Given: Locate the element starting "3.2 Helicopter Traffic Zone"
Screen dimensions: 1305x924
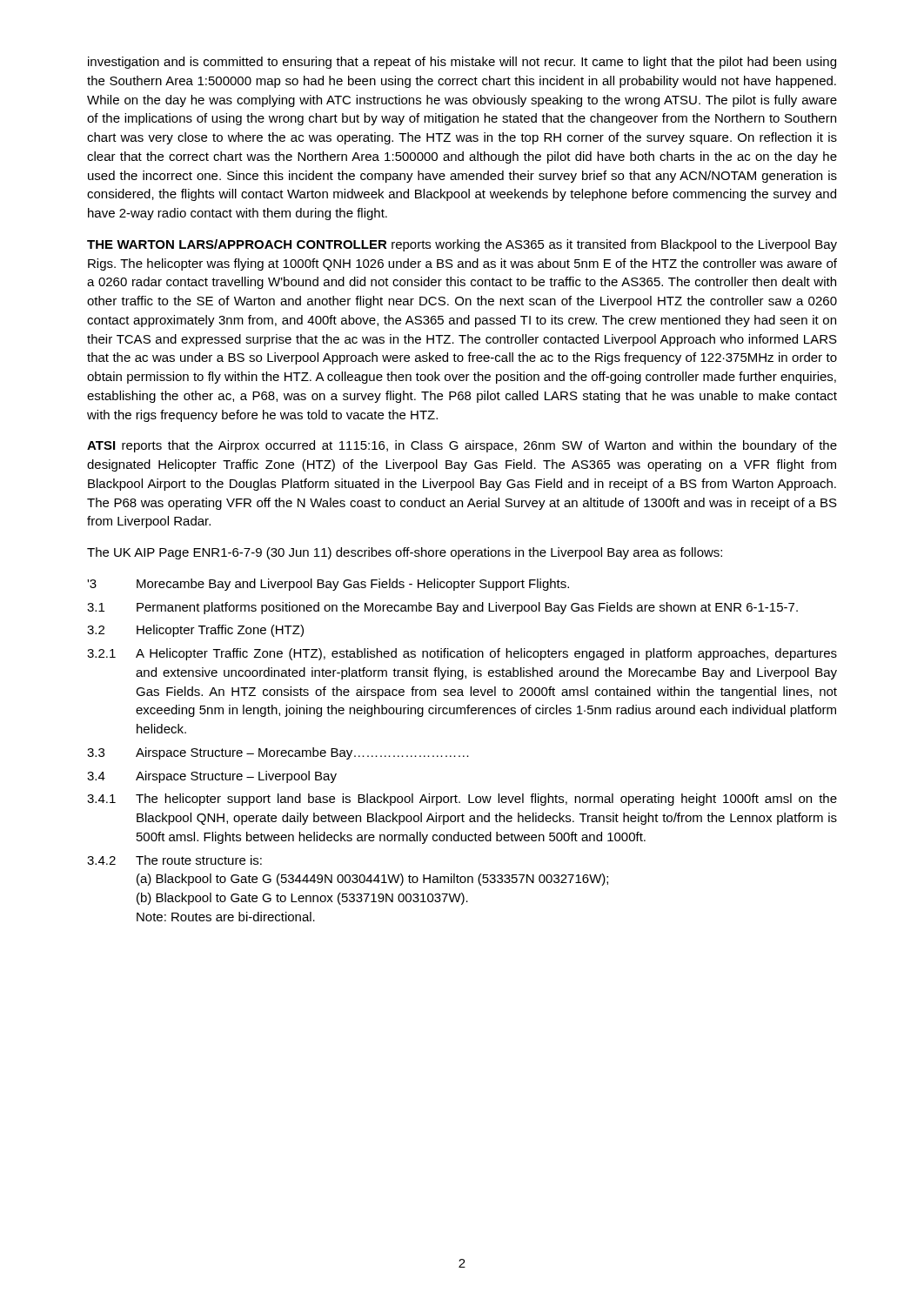Looking at the screenshot, I should coord(195,631).
